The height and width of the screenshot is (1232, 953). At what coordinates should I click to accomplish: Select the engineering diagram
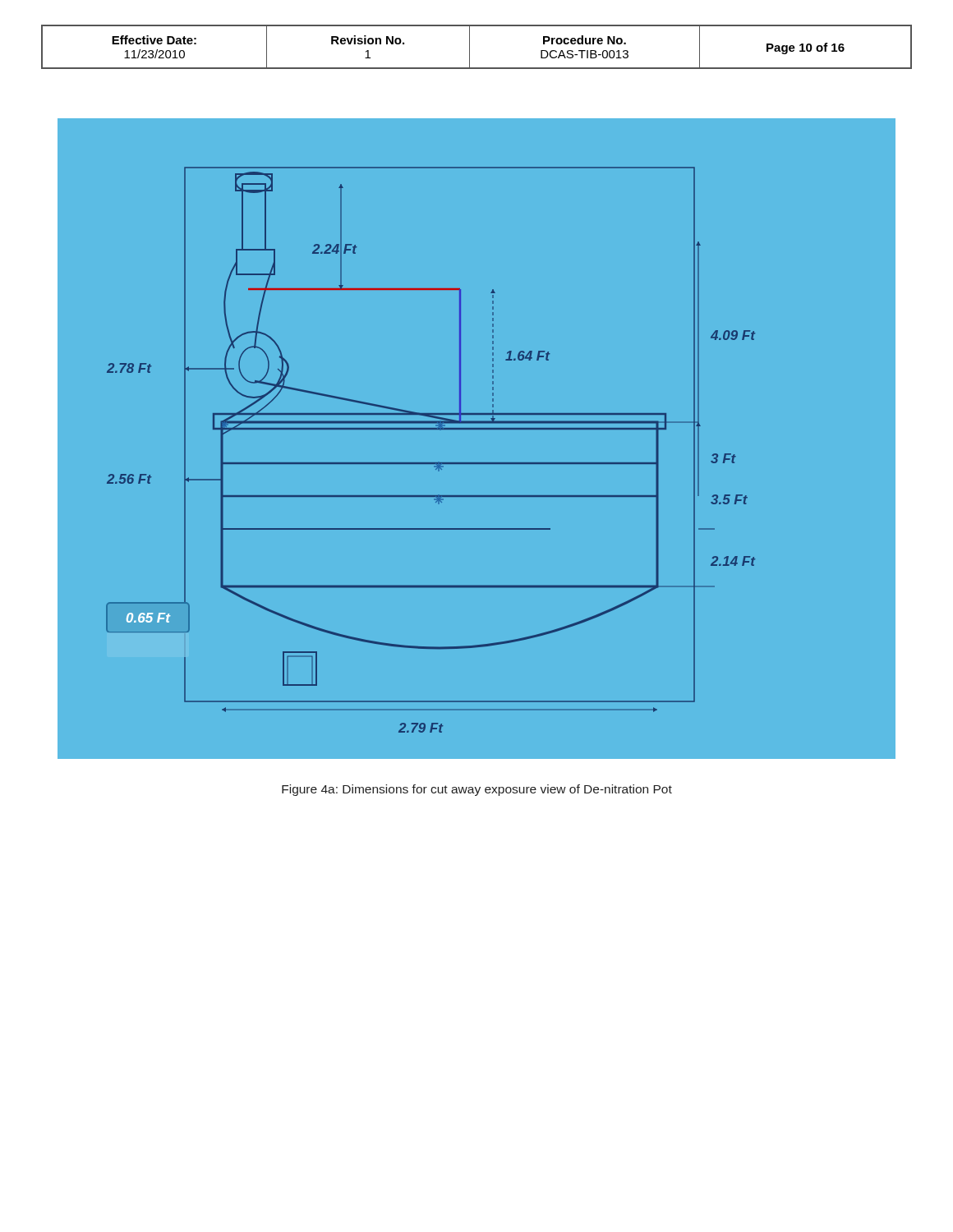(476, 439)
